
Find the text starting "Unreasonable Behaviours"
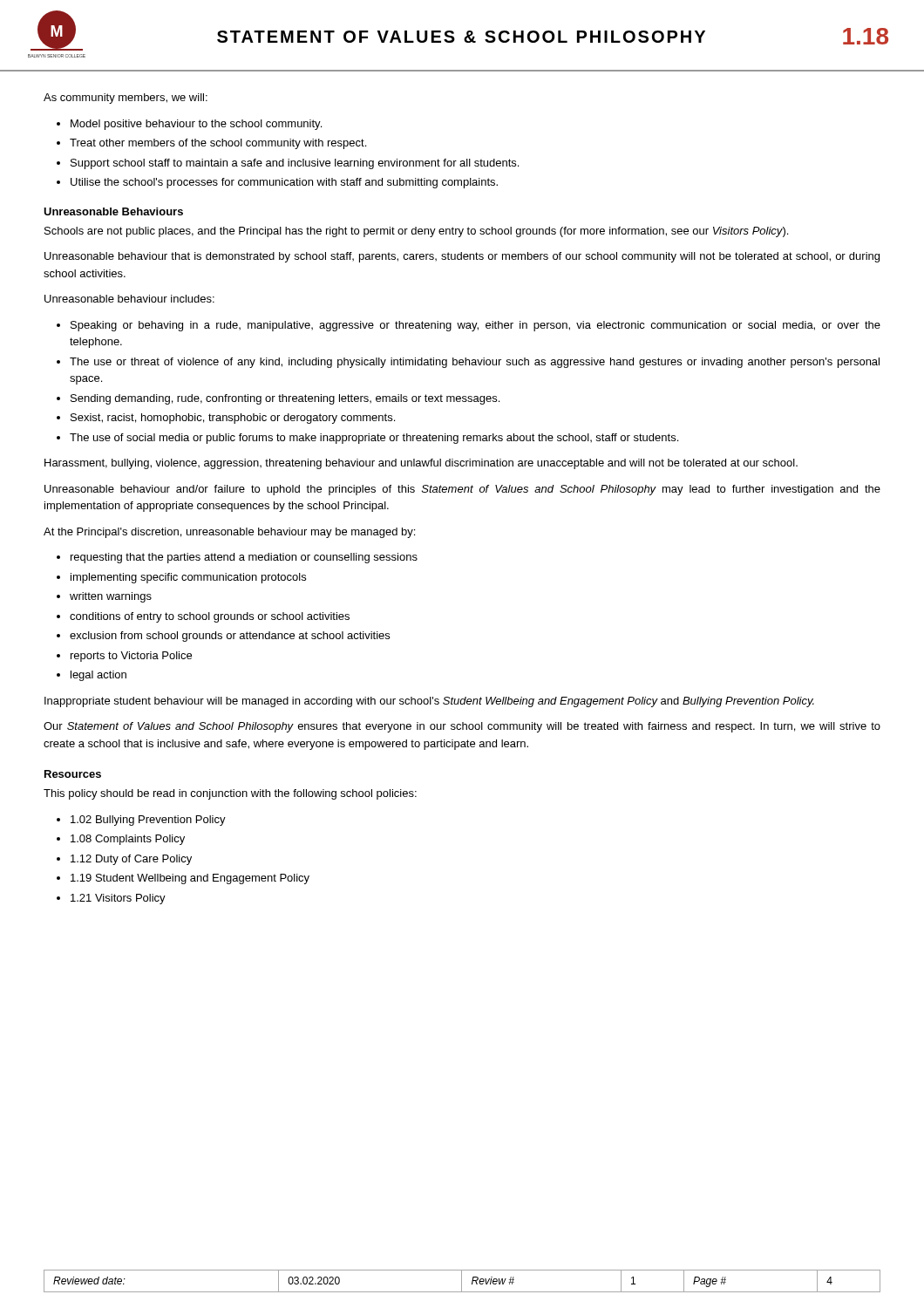(114, 211)
